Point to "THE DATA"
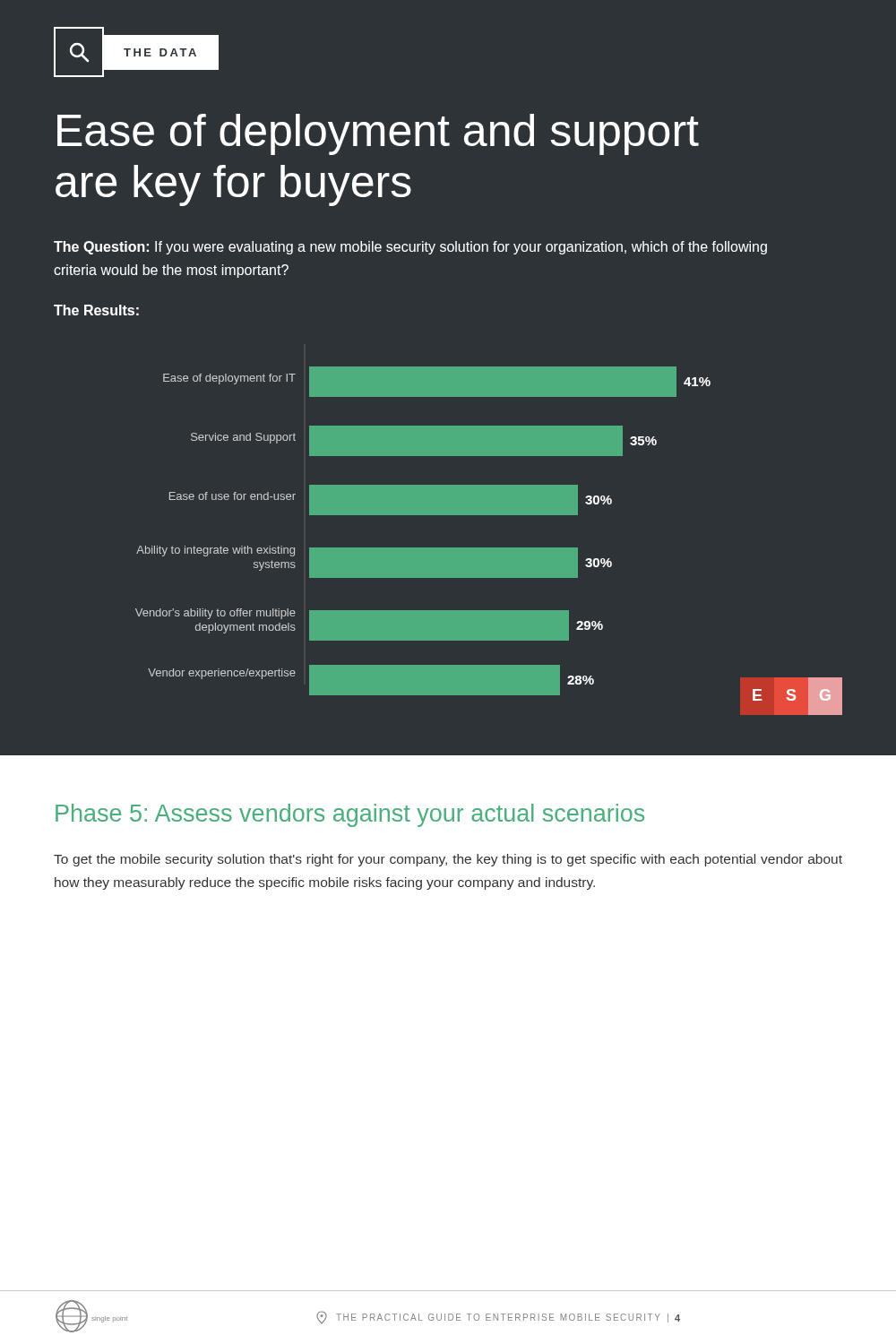The width and height of the screenshot is (896, 1344). [136, 52]
